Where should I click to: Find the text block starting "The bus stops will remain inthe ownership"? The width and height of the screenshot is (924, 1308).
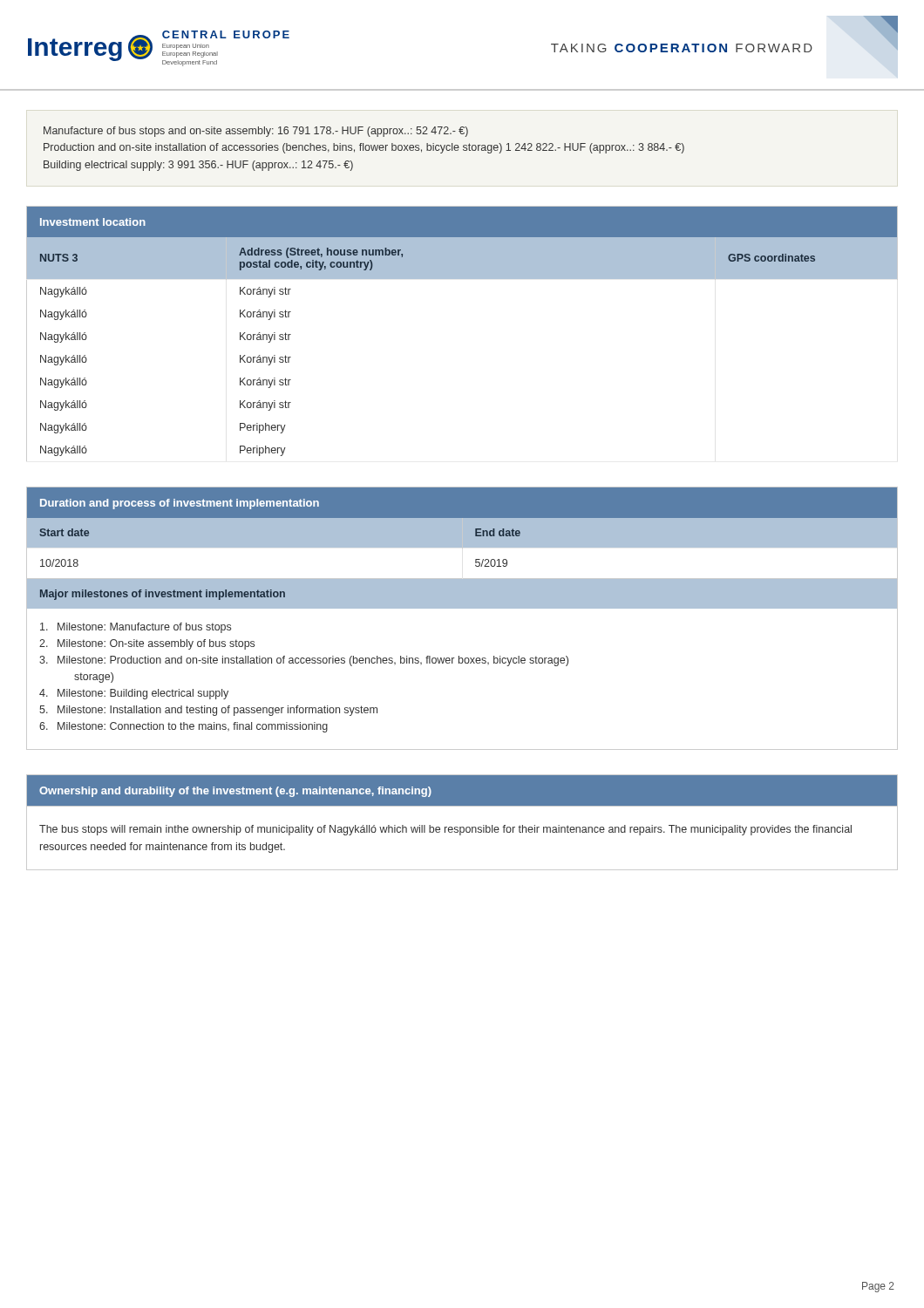point(446,838)
